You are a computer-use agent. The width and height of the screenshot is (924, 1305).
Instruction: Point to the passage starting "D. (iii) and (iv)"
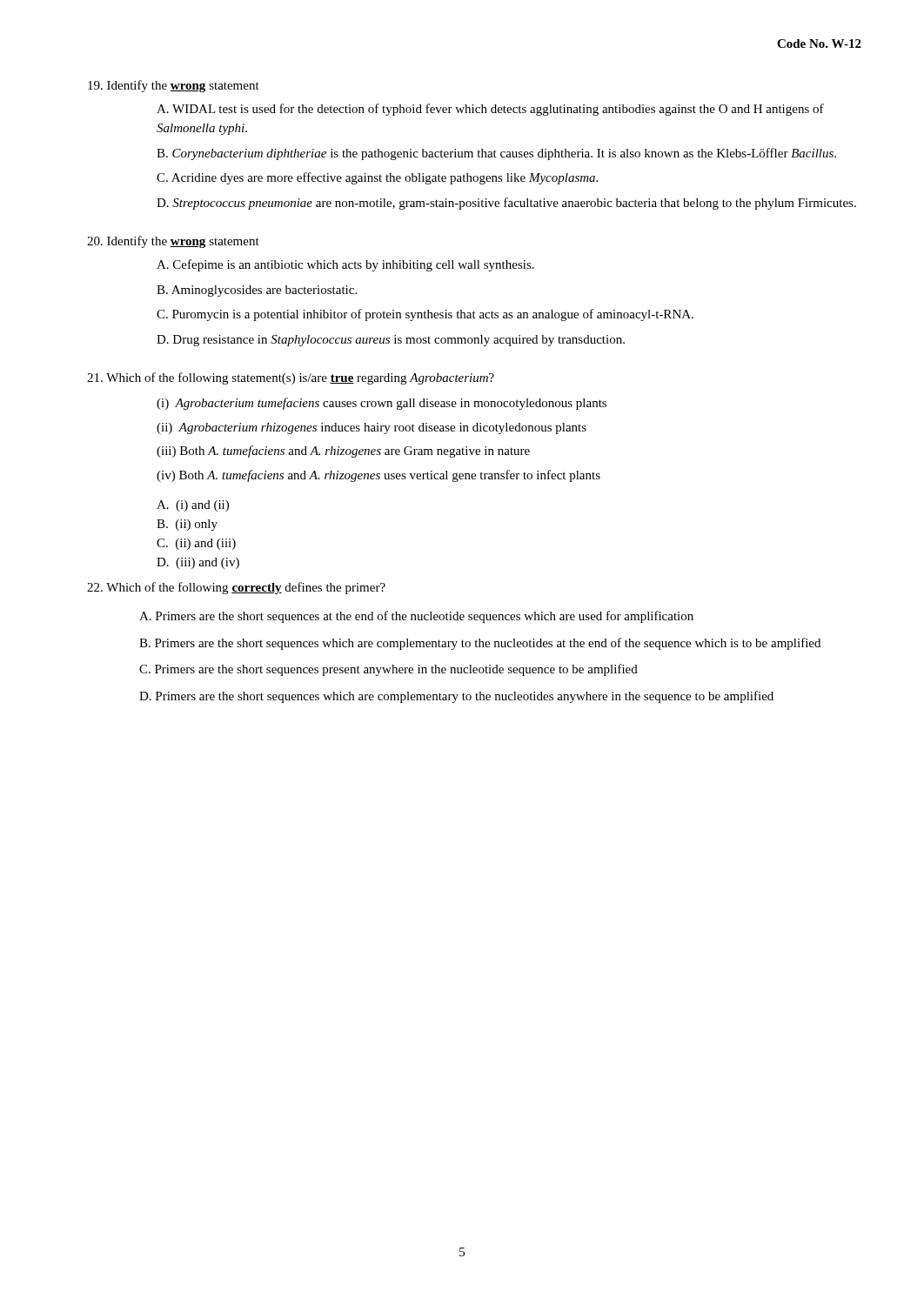(198, 562)
